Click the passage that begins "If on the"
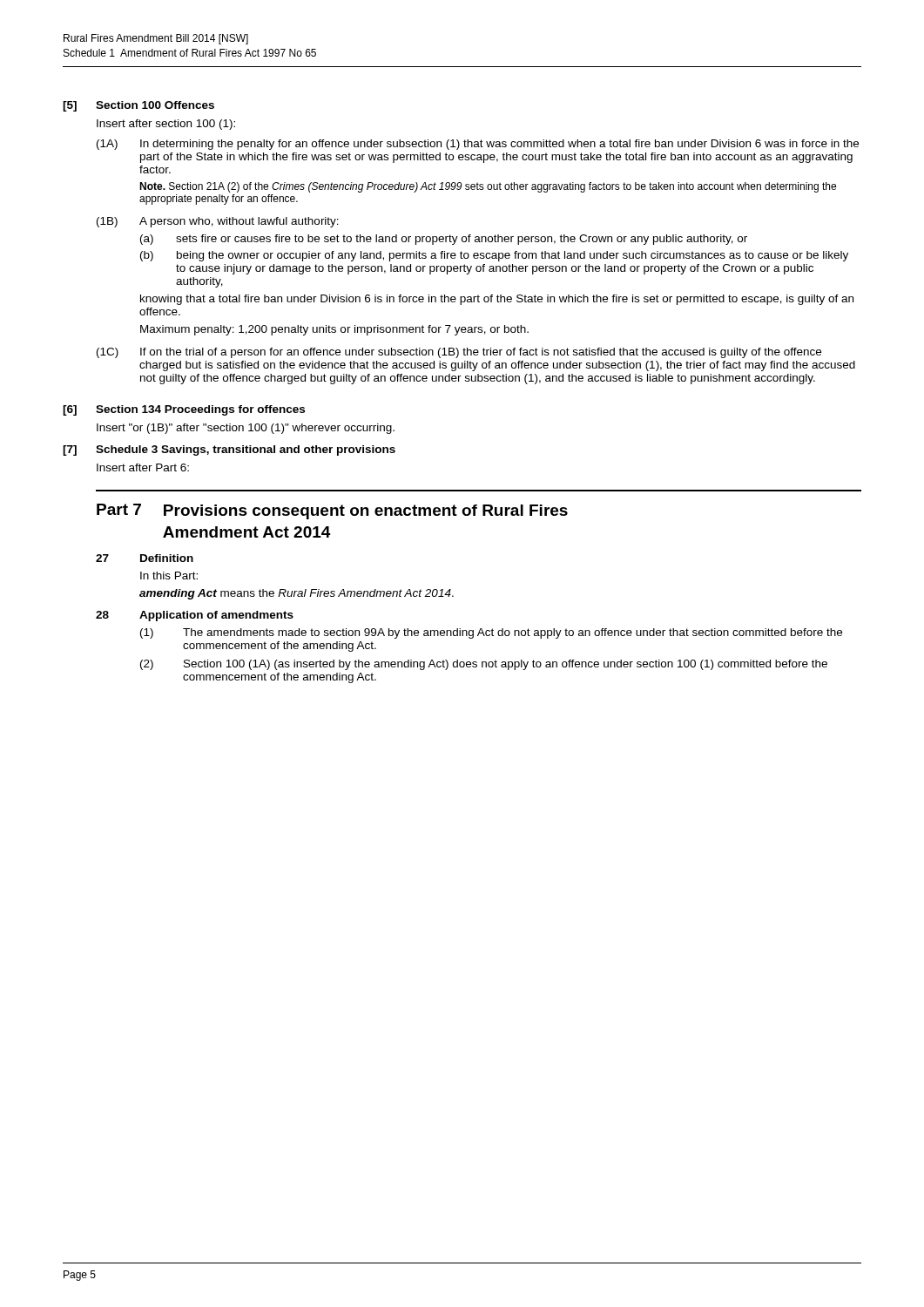Image resolution: width=924 pixels, height=1307 pixels. [x=500, y=365]
